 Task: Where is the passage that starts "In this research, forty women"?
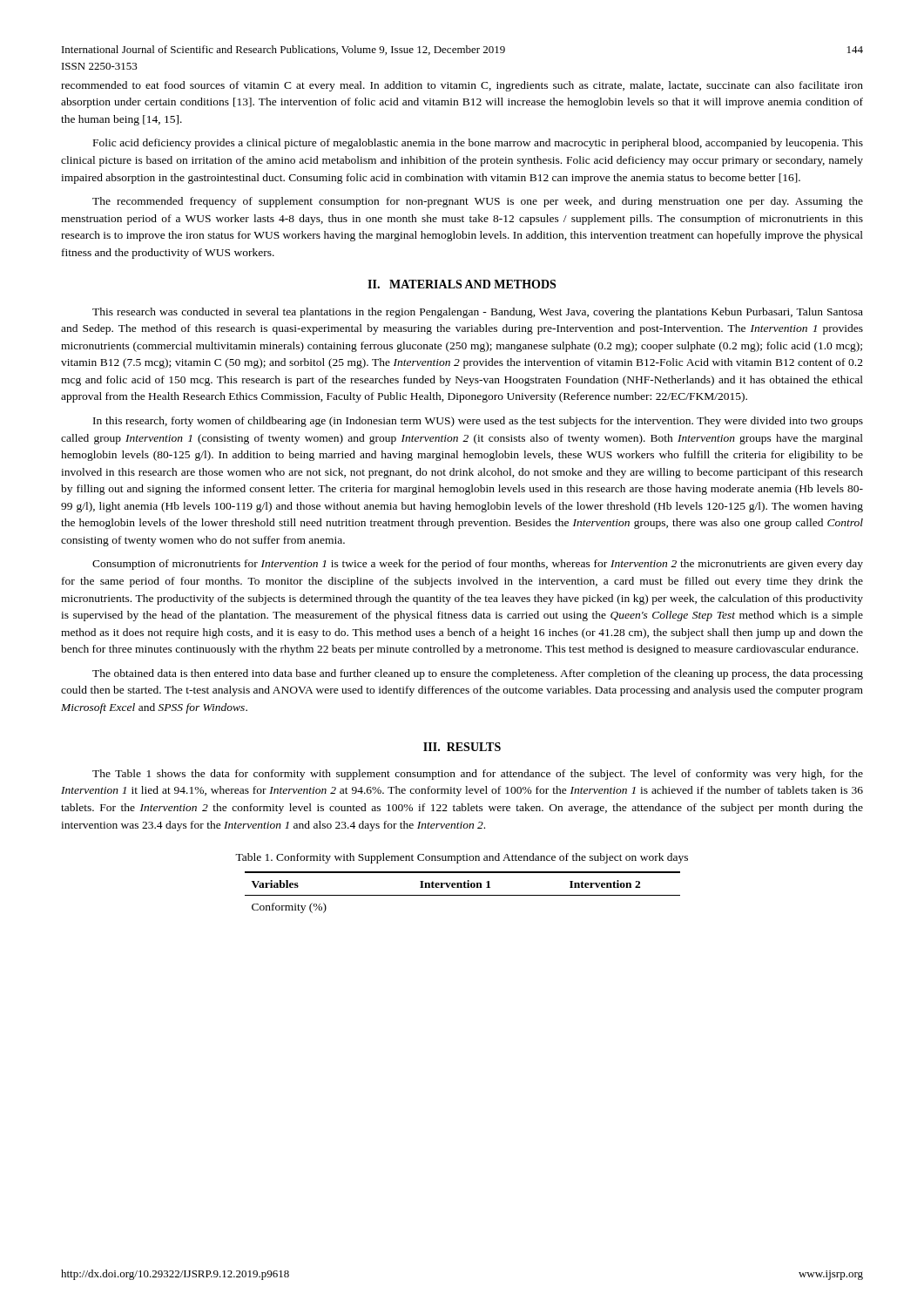[462, 480]
